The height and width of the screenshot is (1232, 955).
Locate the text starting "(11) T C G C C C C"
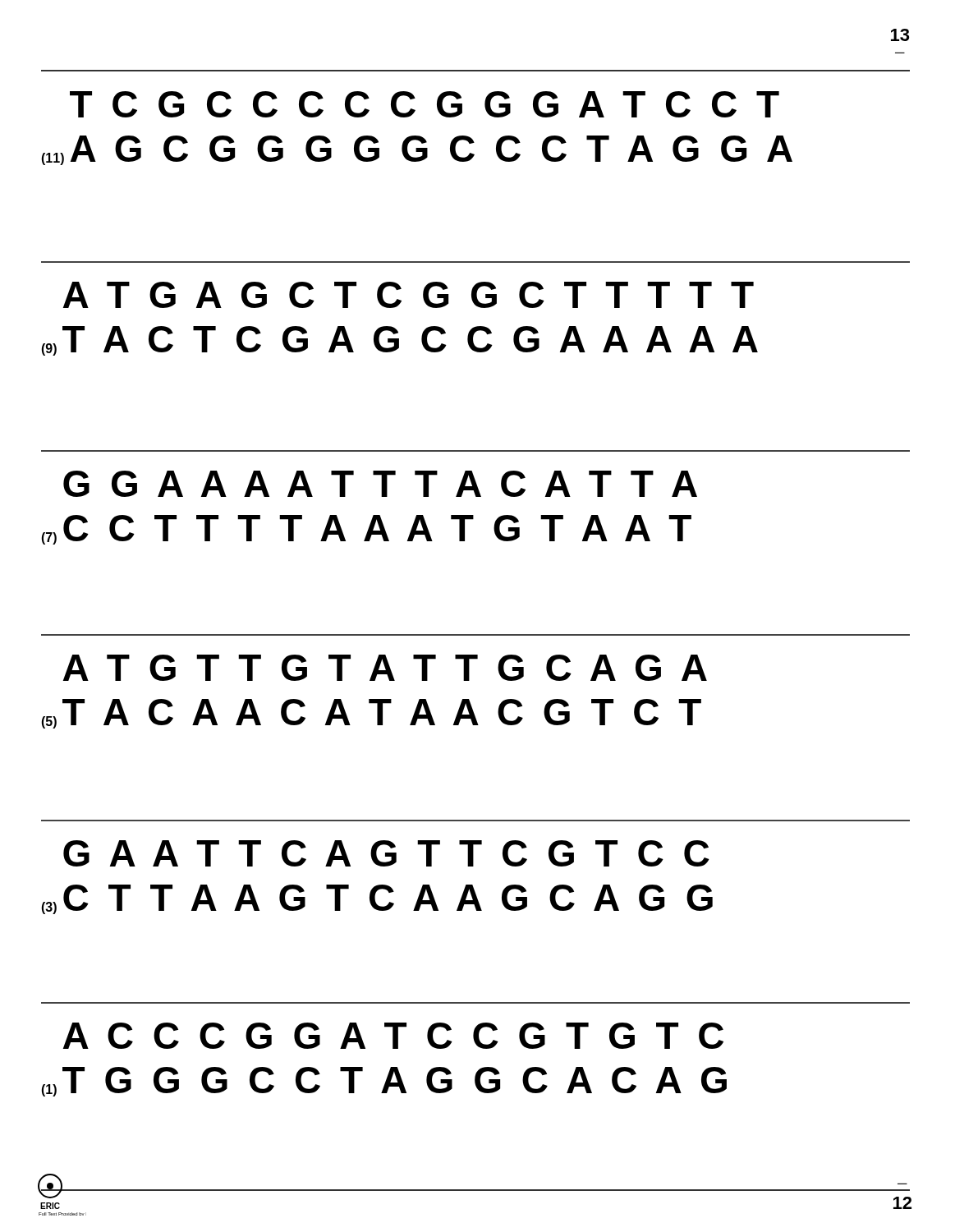coord(475,123)
